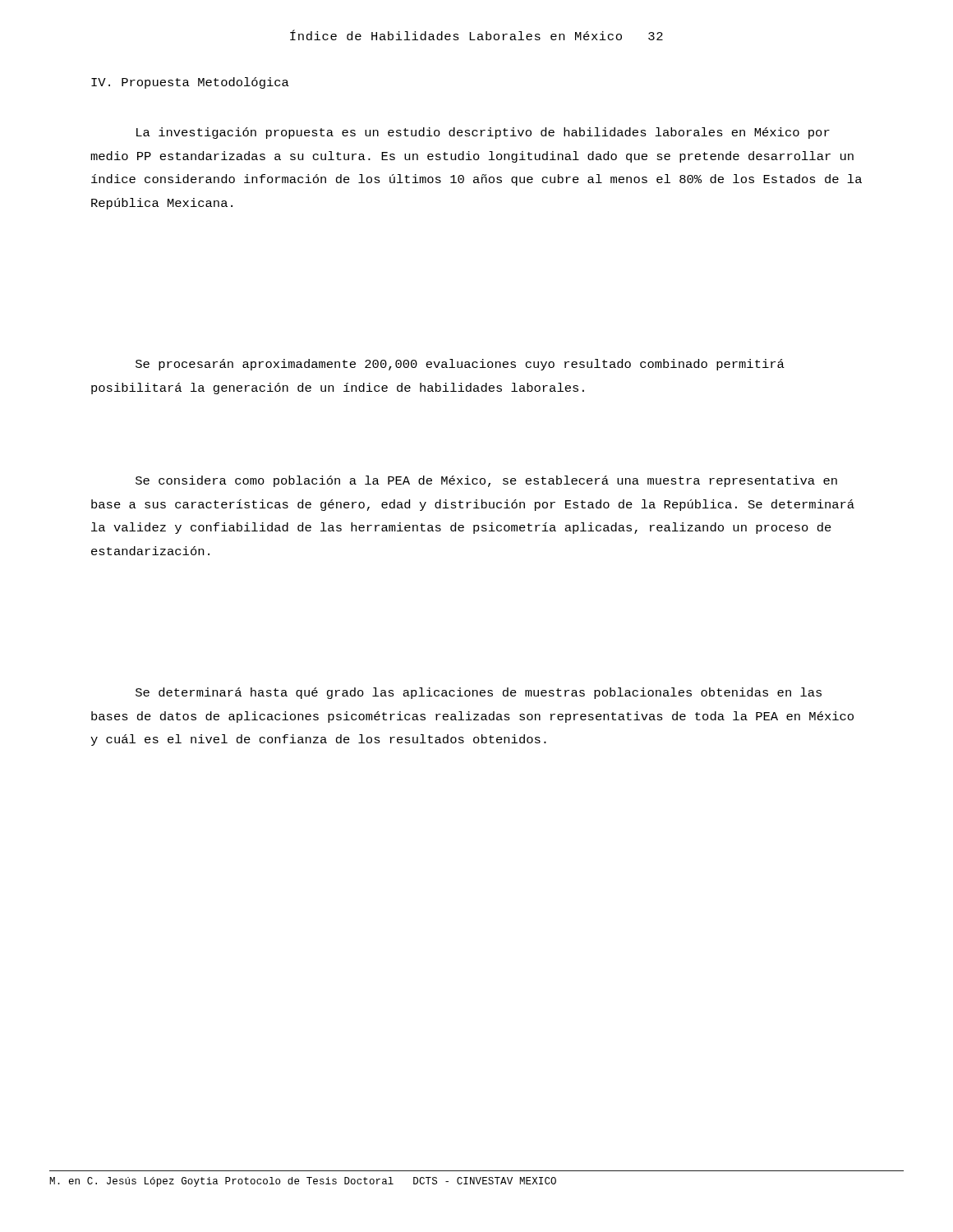This screenshot has height=1232, width=953.
Task: Locate the text starting "IV. Propuesta Metodológica"
Action: coord(190,83)
